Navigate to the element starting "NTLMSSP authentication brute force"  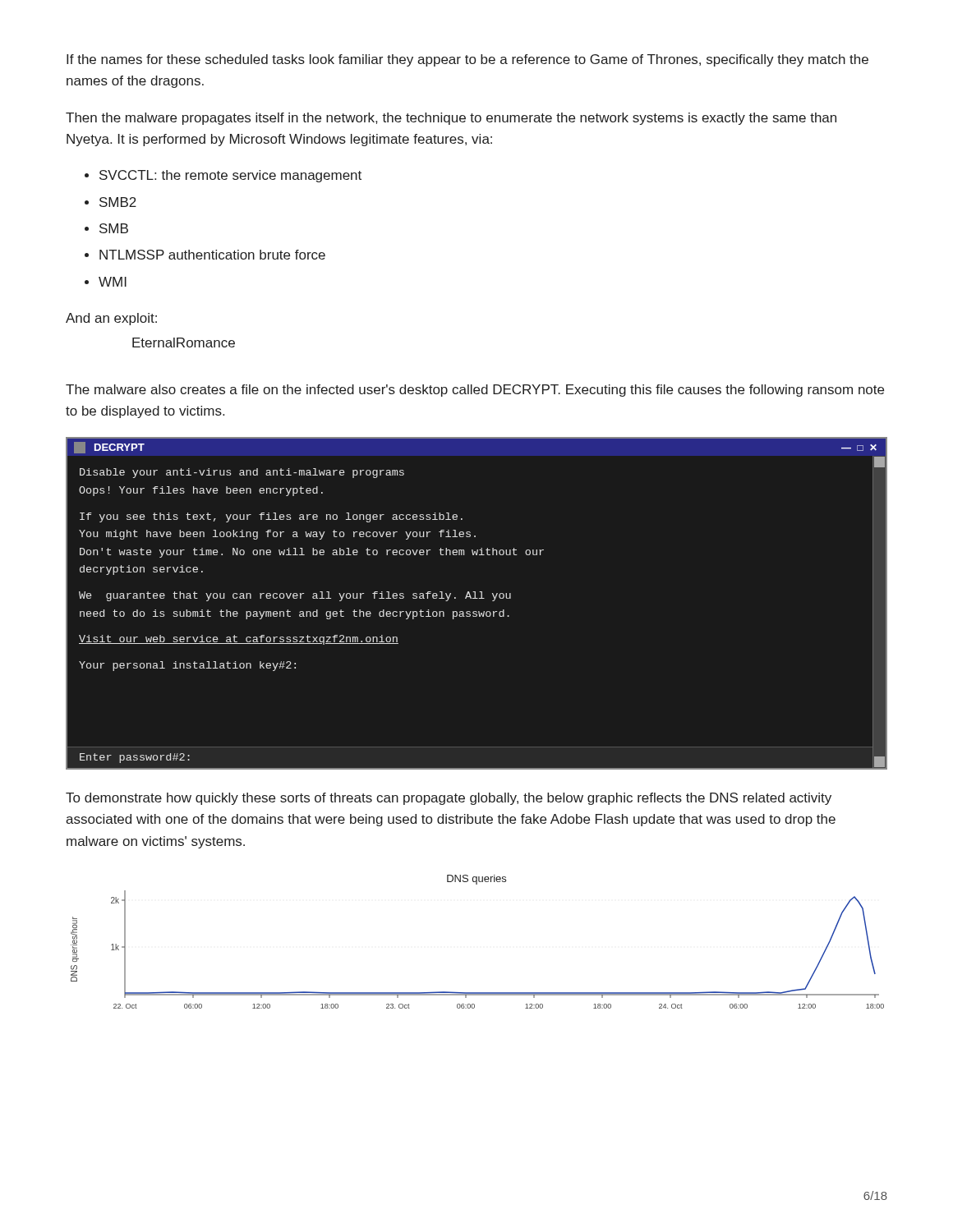pos(212,255)
